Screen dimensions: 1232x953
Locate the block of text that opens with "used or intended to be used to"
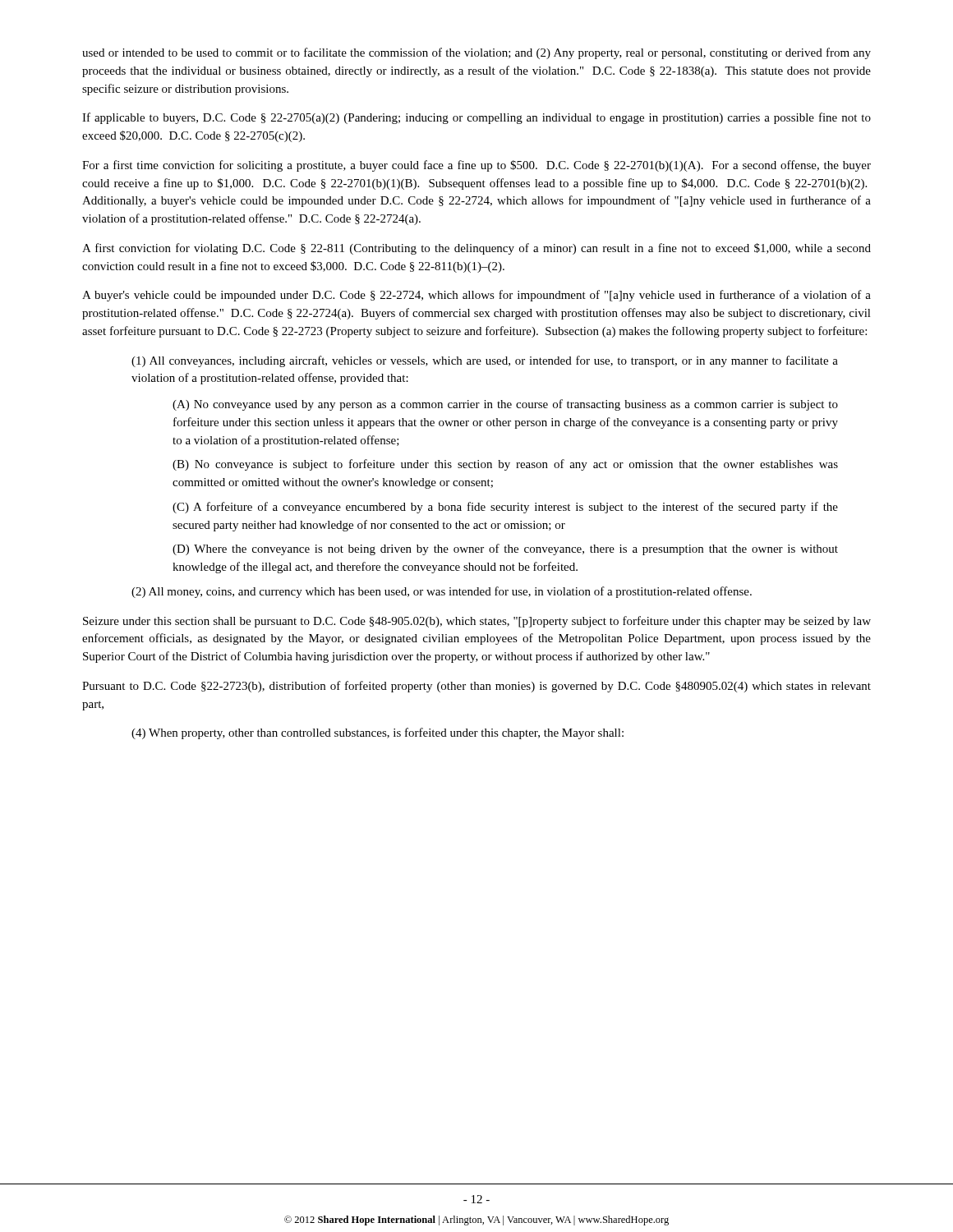(476, 70)
